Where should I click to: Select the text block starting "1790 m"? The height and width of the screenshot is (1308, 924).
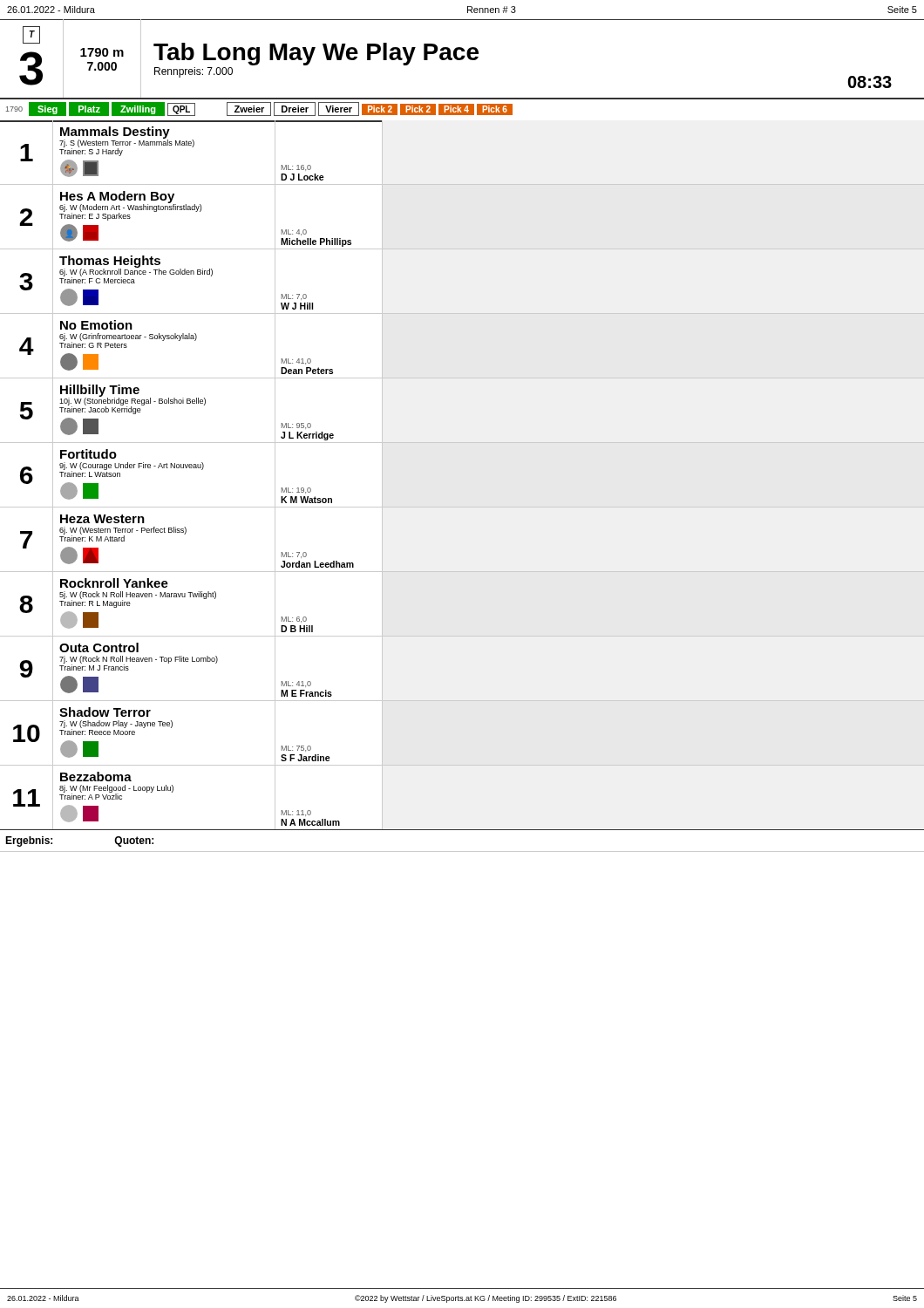(x=102, y=51)
